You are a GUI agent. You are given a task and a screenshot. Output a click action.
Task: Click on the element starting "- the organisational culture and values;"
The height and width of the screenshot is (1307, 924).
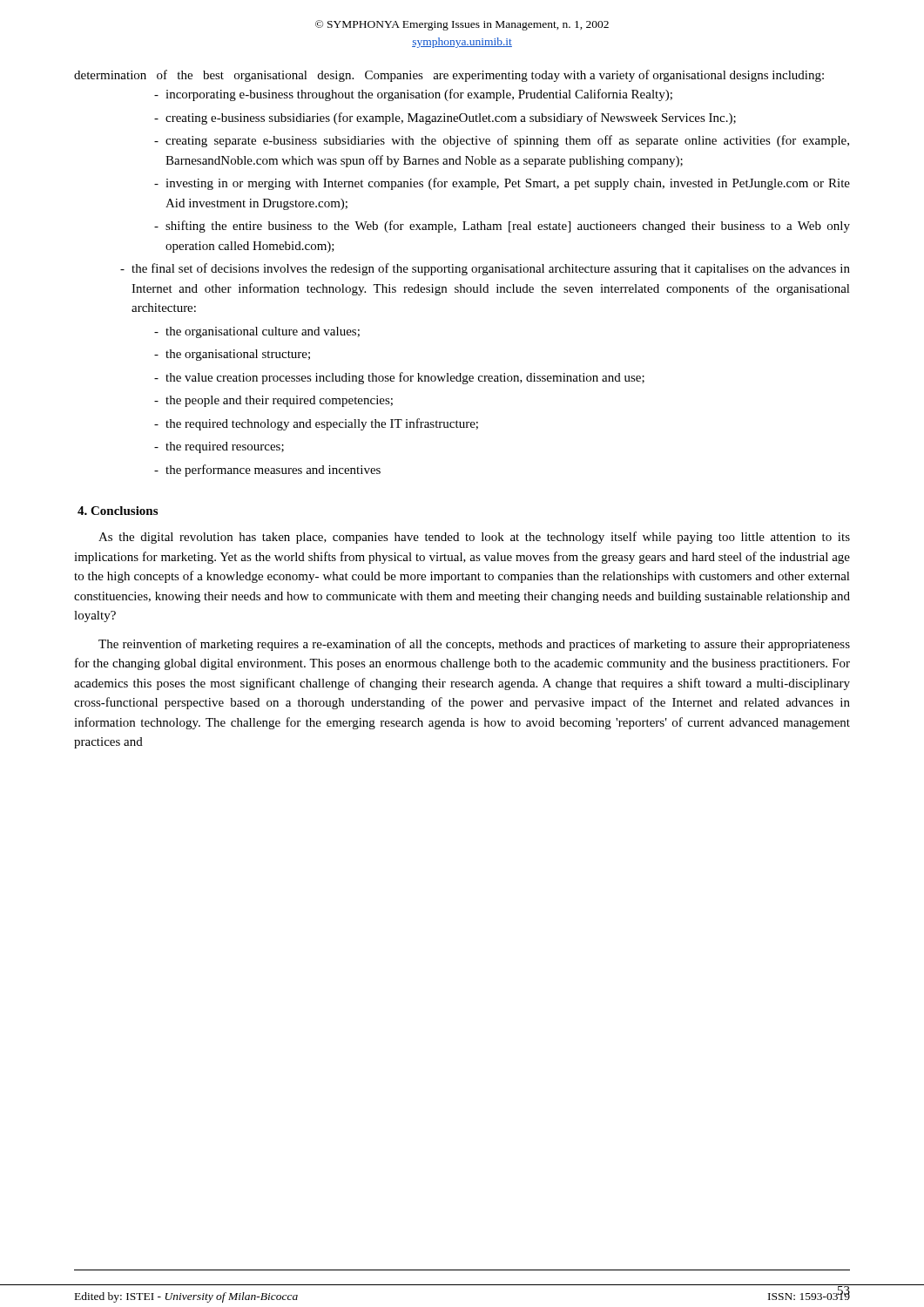(x=257, y=332)
